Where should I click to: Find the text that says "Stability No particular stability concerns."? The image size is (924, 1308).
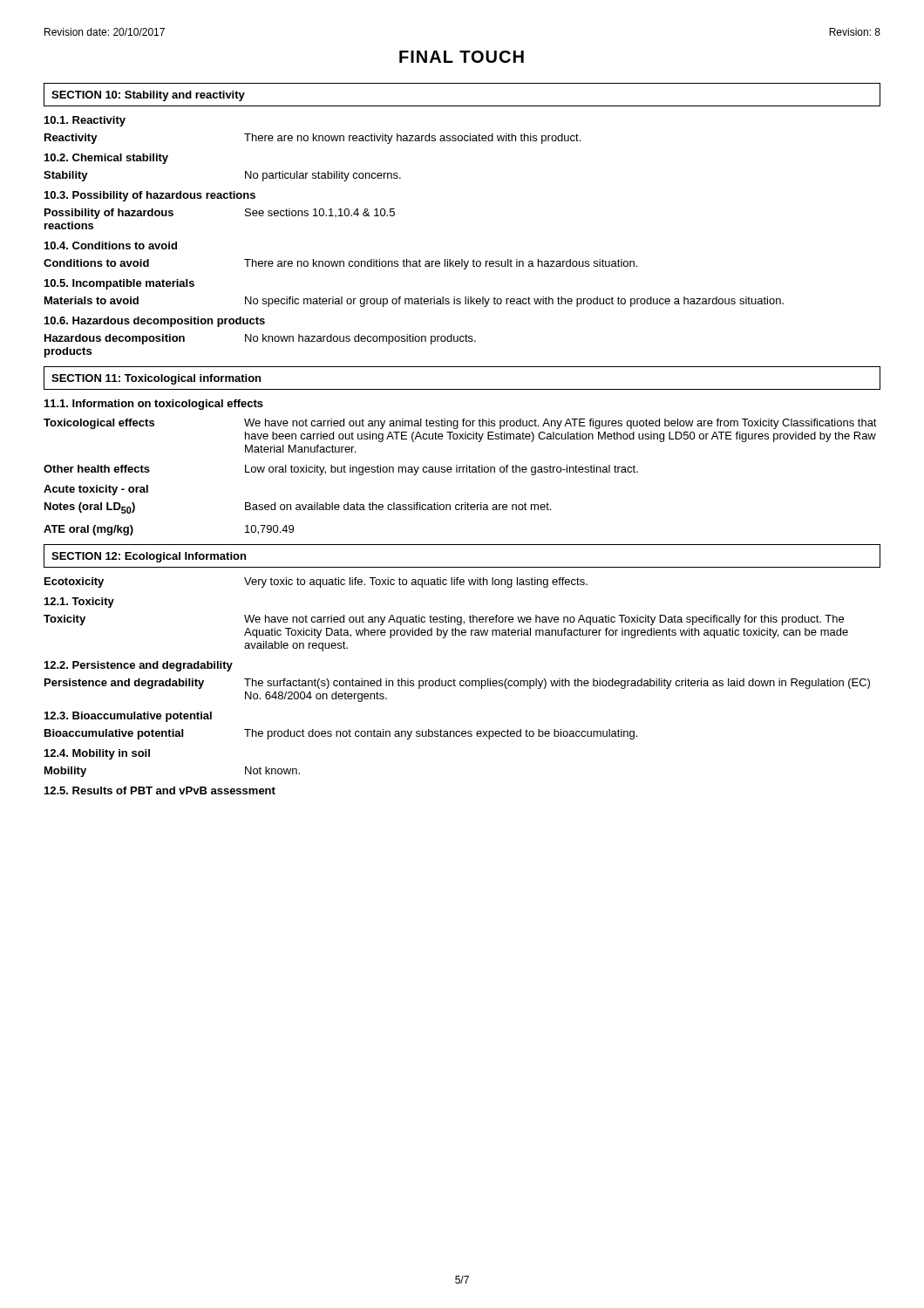coord(69,176)
